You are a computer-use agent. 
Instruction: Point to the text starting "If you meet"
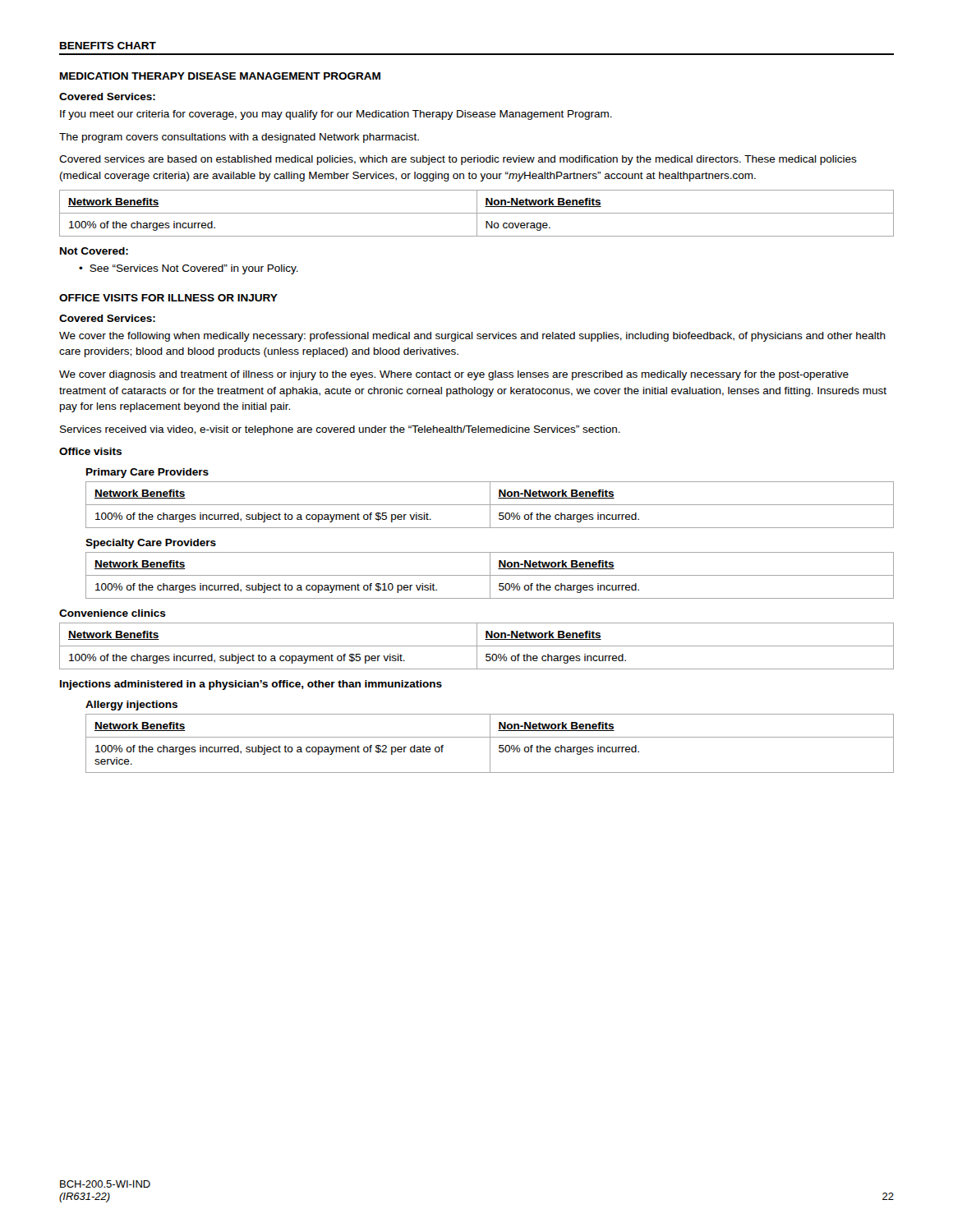click(336, 114)
